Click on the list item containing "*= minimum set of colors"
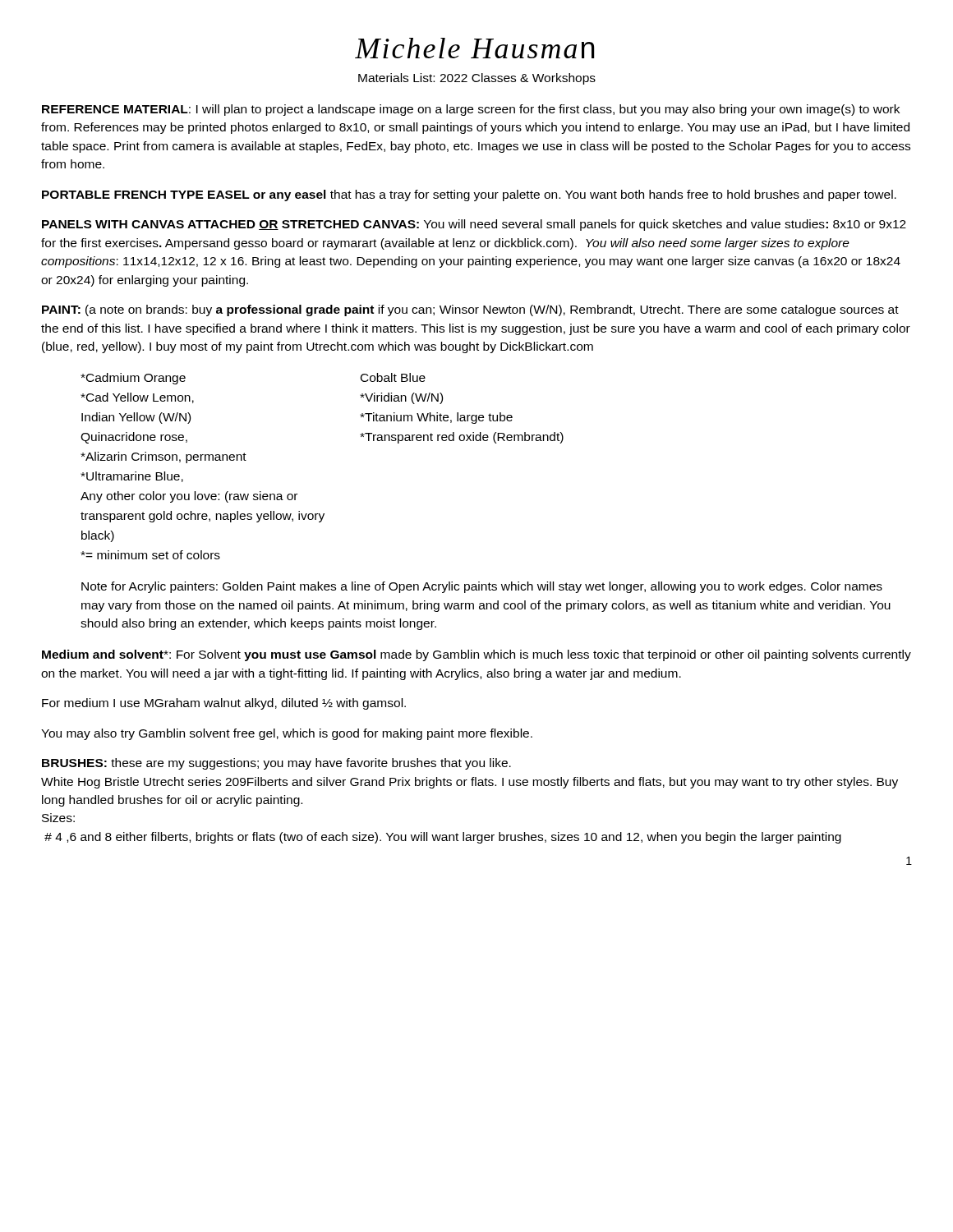953x1232 pixels. (220, 555)
